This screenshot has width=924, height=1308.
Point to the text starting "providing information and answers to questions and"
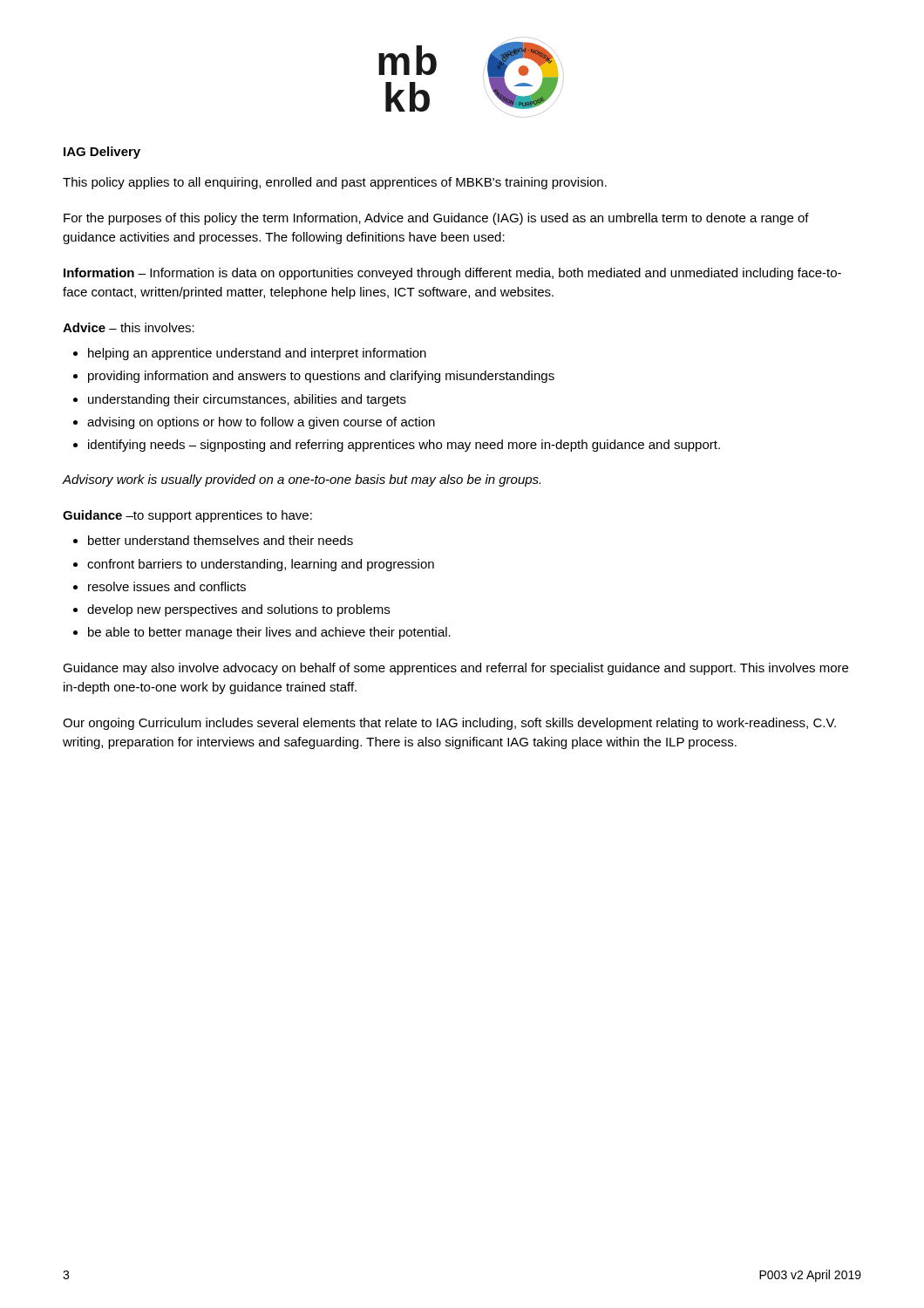(321, 376)
